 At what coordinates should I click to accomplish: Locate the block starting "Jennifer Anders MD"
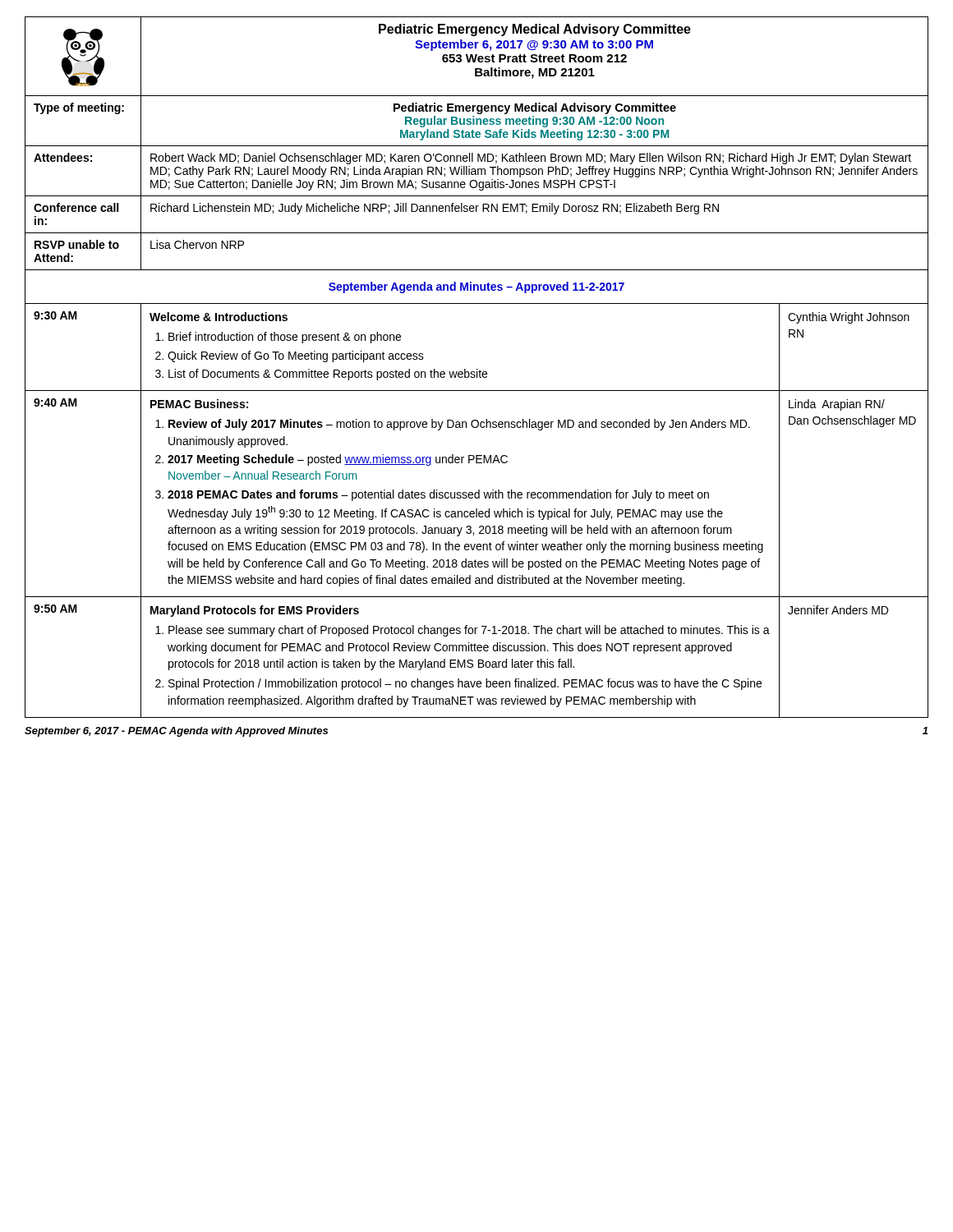tap(838, 610)
